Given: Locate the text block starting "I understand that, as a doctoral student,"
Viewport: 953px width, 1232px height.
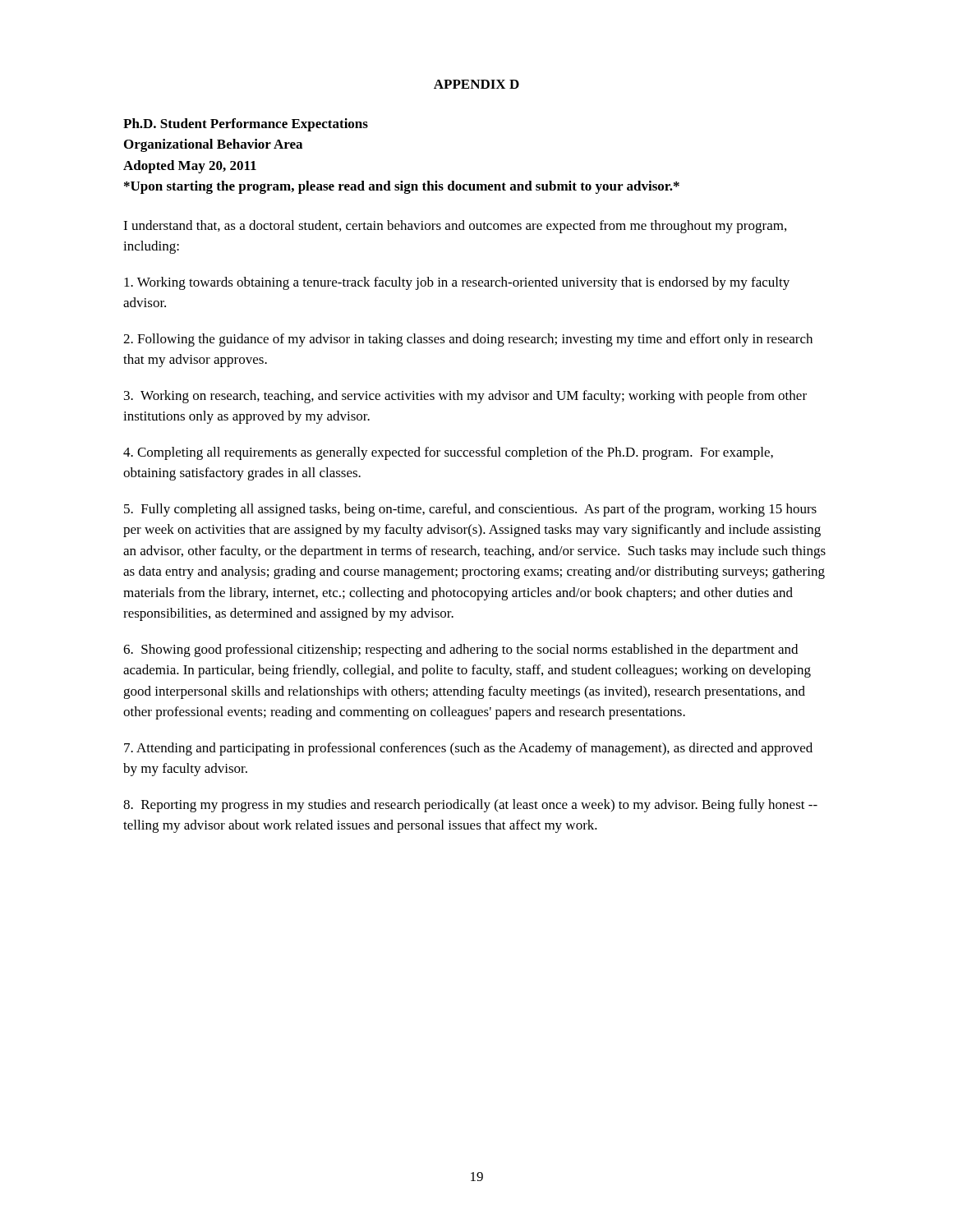Looking at the screenshot, I should point(455,235).
